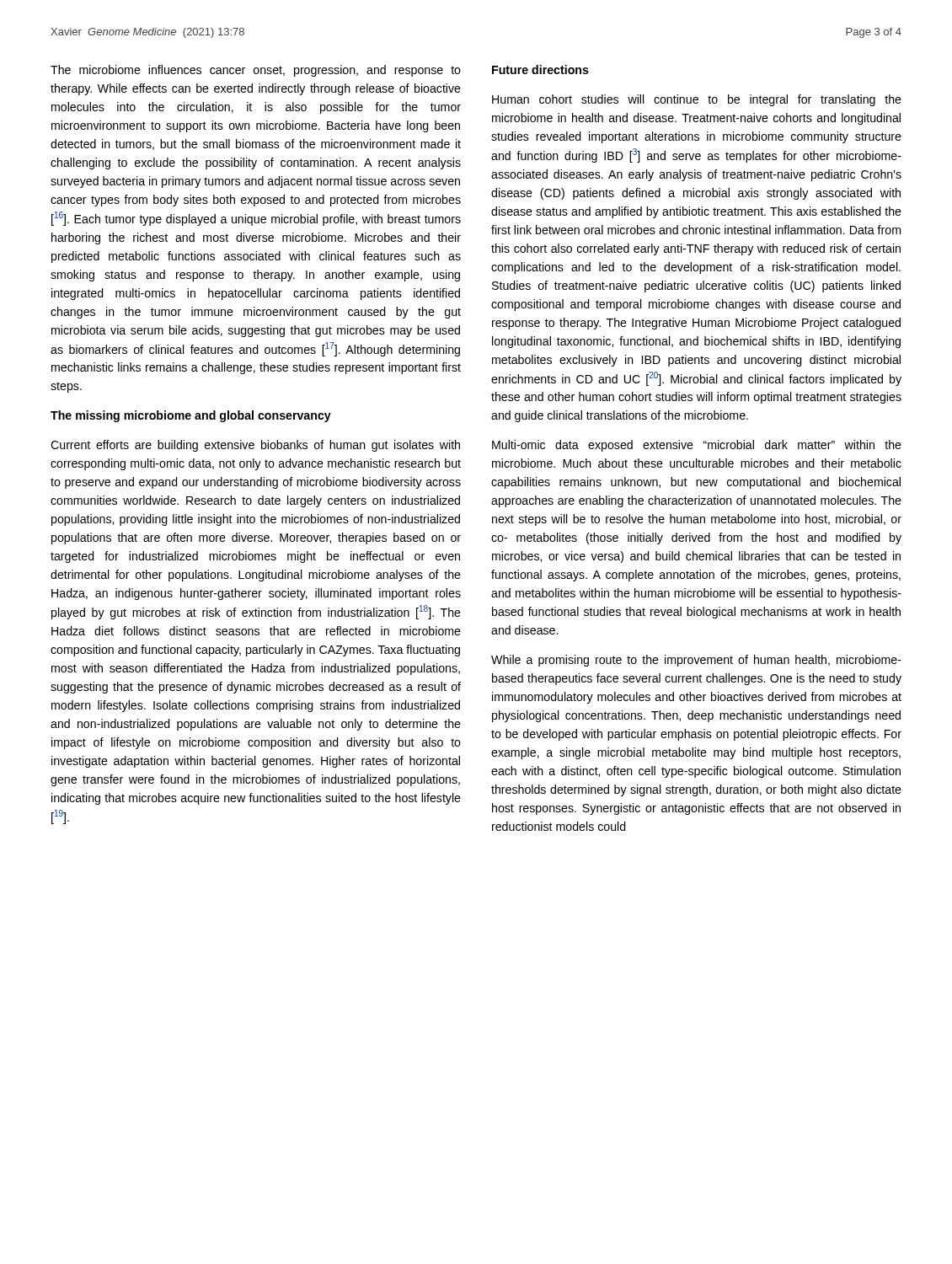Click on the section header that says "The missing microbiome"

click(x=256, y=416)
